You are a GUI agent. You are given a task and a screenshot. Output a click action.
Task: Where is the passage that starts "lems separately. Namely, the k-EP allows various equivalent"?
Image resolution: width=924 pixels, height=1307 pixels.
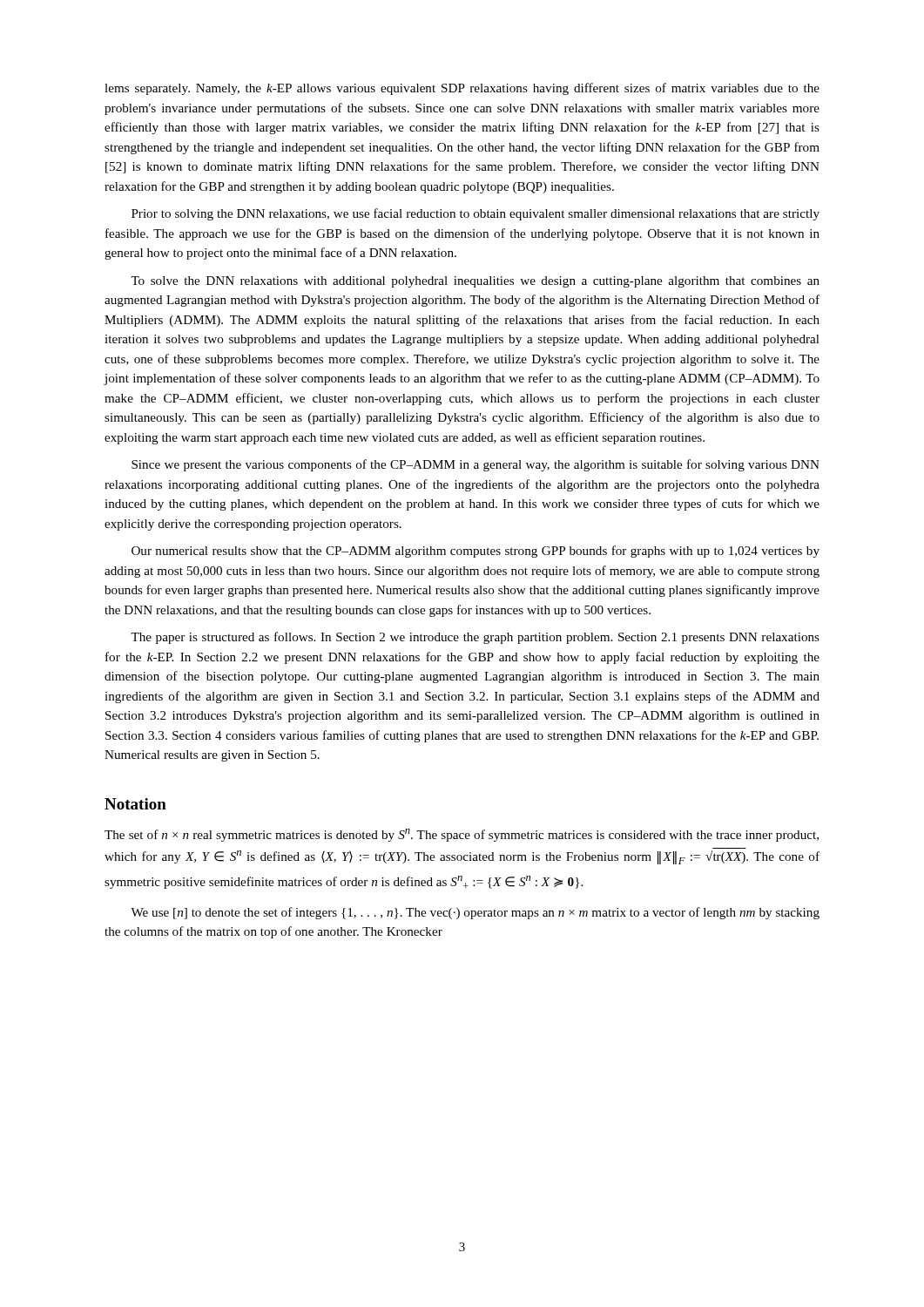462,137
